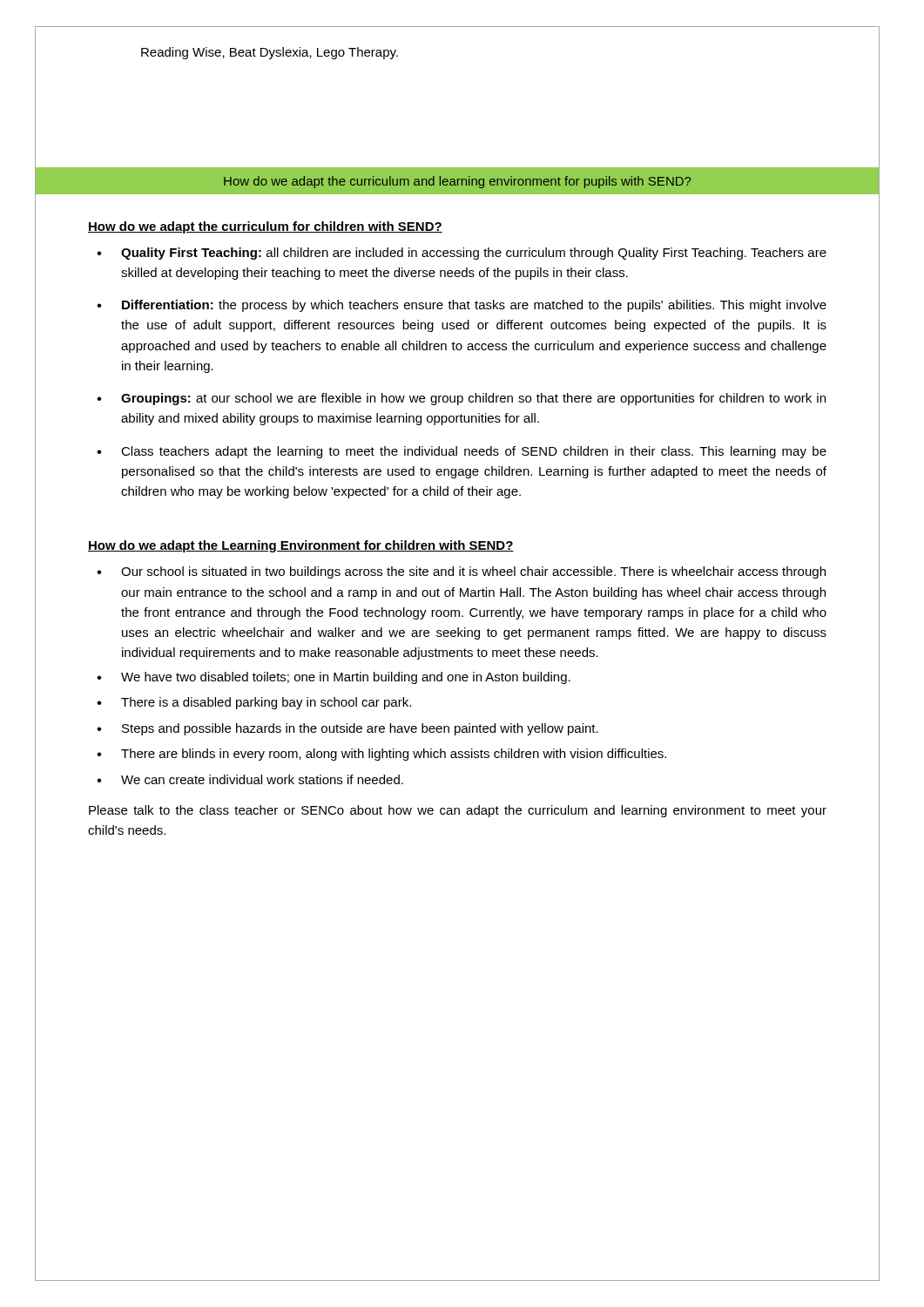Point to the block starting "Quality First Teaching: all"
Viewport: 924px width, 1307px height.
point(474,262)
